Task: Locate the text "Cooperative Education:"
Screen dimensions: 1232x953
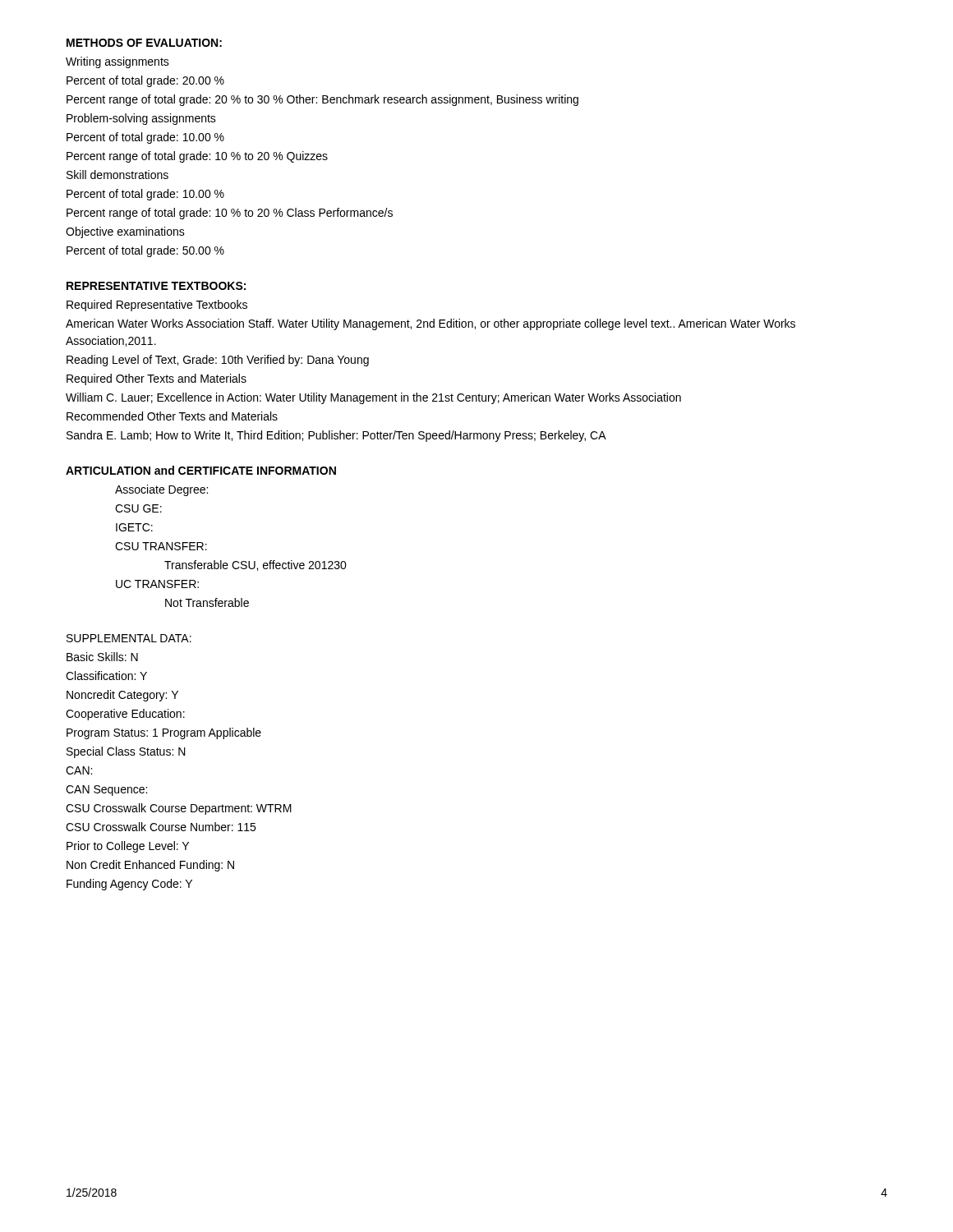Action: click(126, 714)
